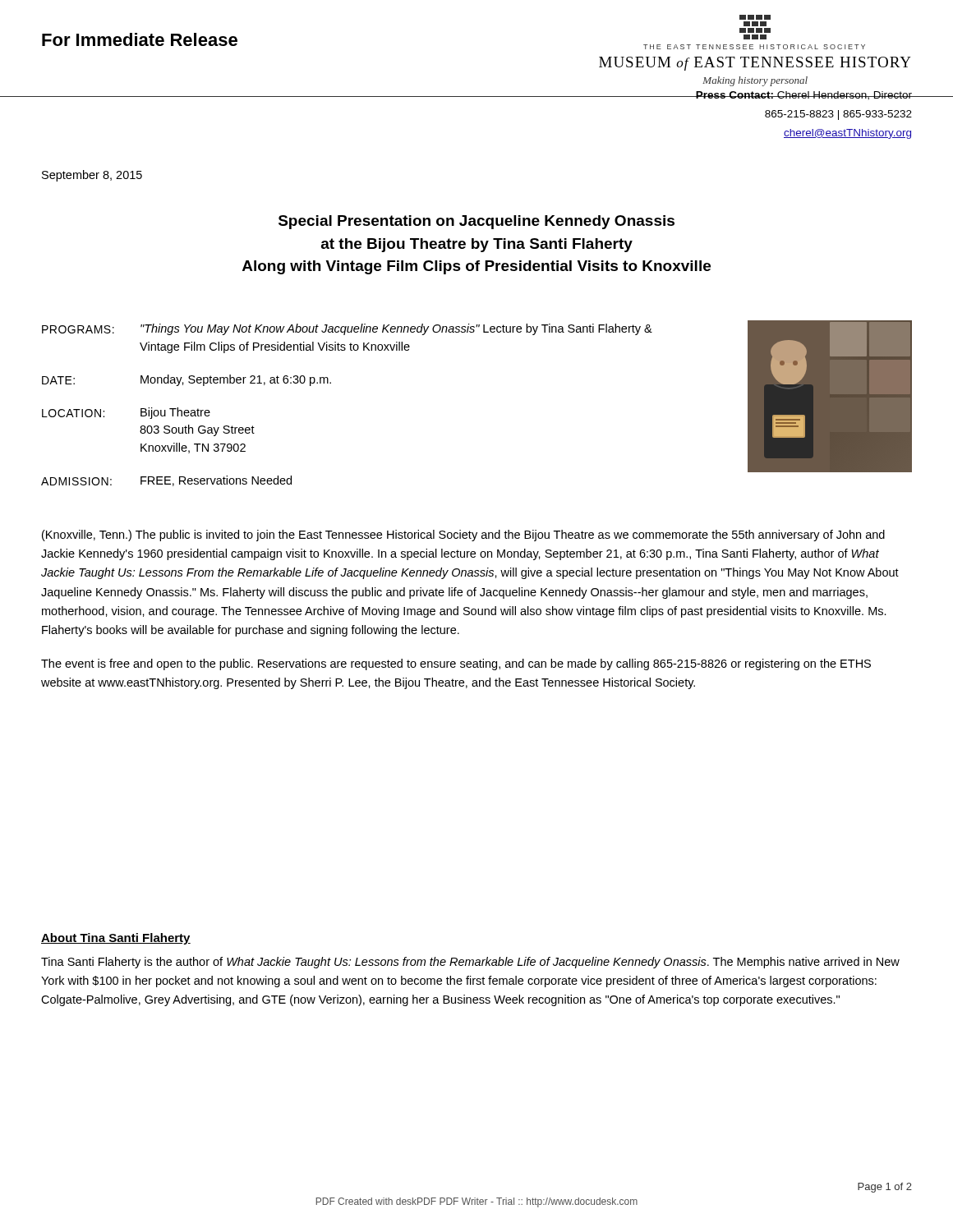Screen dimensions: 1232x953
Task: Find the text starting "The event is"
Action: tap(456, 673)
